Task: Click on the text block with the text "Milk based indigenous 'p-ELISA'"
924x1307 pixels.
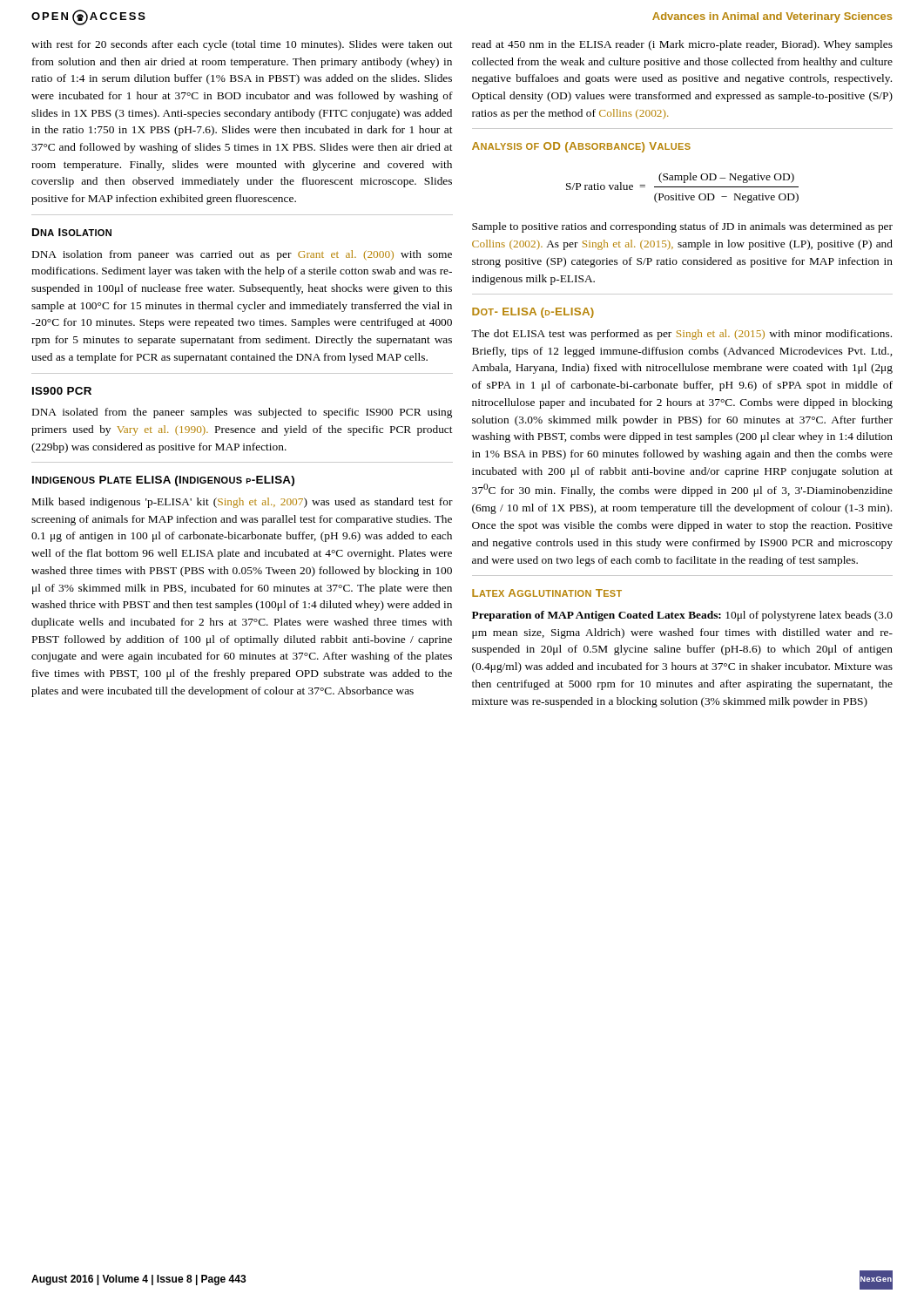Action: pos(242,596)
